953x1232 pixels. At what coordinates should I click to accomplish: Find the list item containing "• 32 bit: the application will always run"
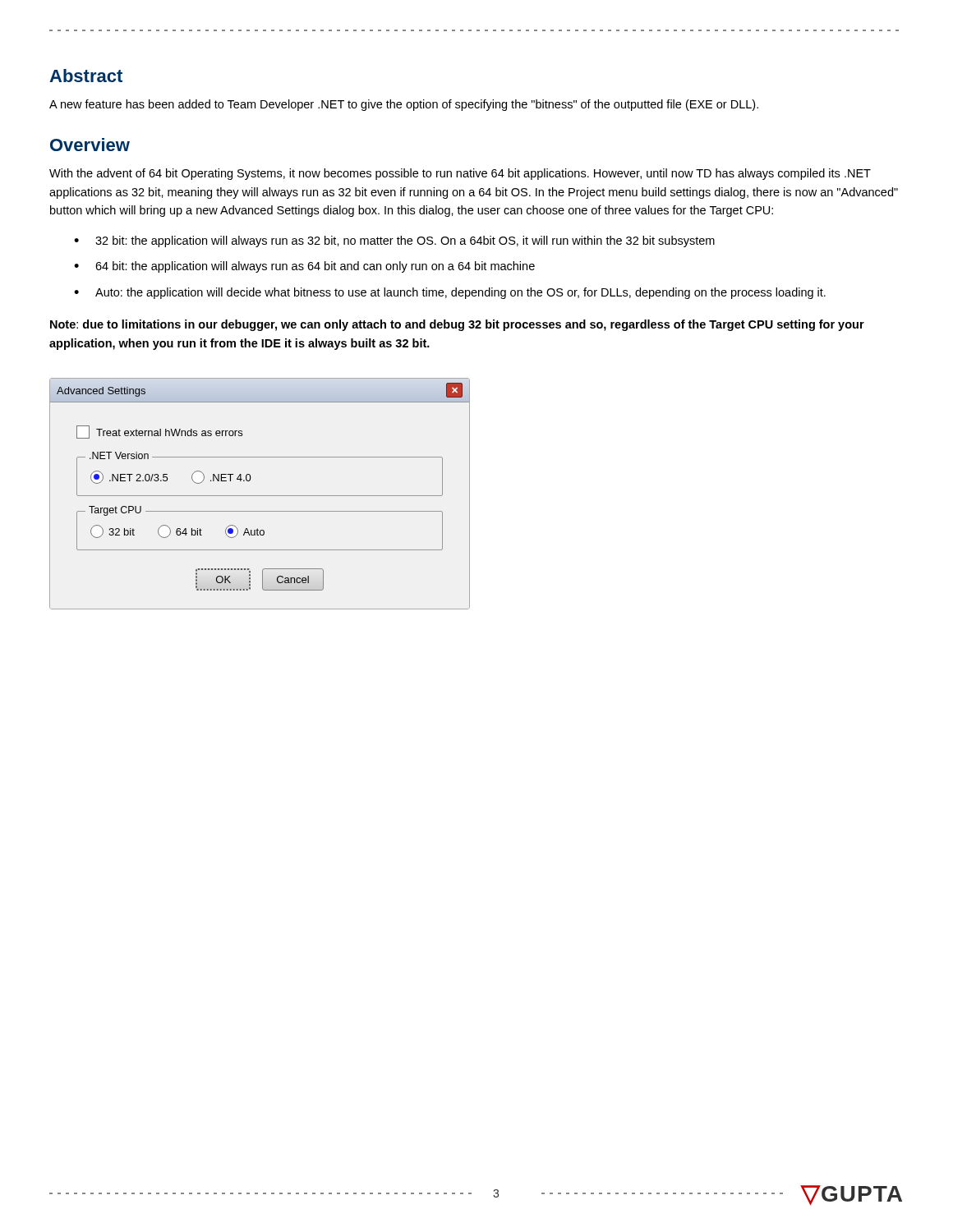[x=394, y=241]
